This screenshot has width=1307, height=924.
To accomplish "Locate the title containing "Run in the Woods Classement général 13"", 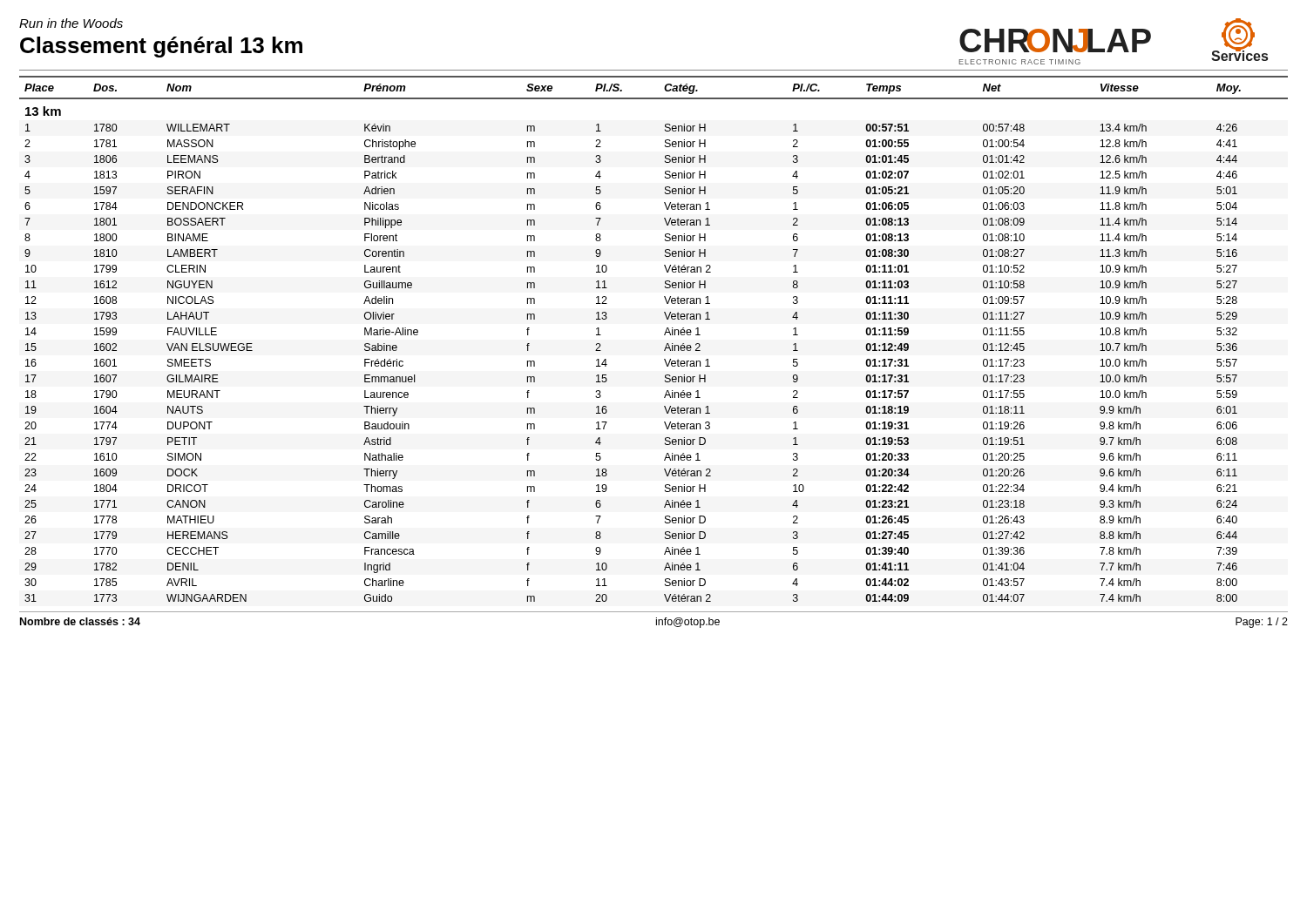I will (x=161, y=37).
